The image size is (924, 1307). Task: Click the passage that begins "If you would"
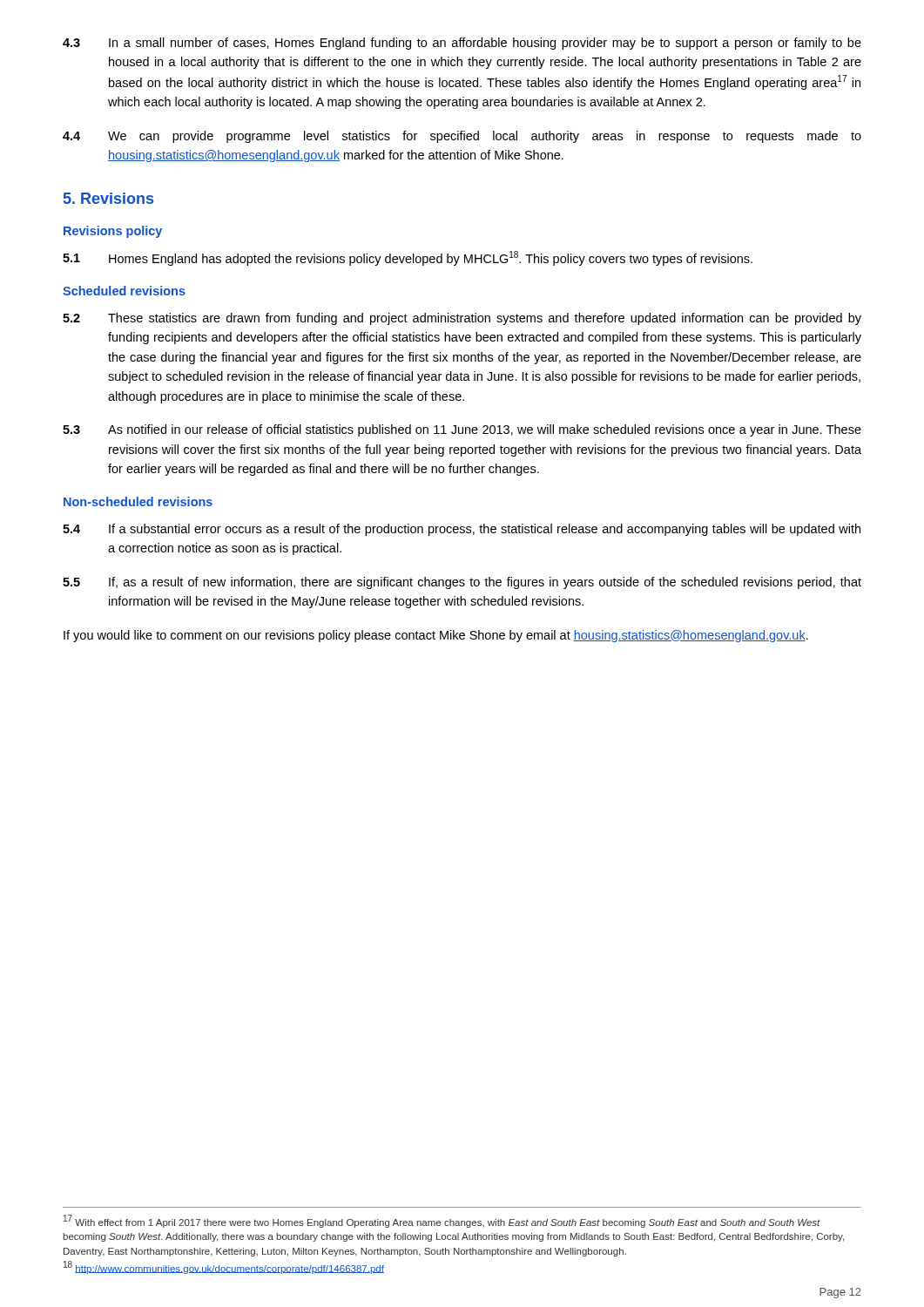point(436,635)
